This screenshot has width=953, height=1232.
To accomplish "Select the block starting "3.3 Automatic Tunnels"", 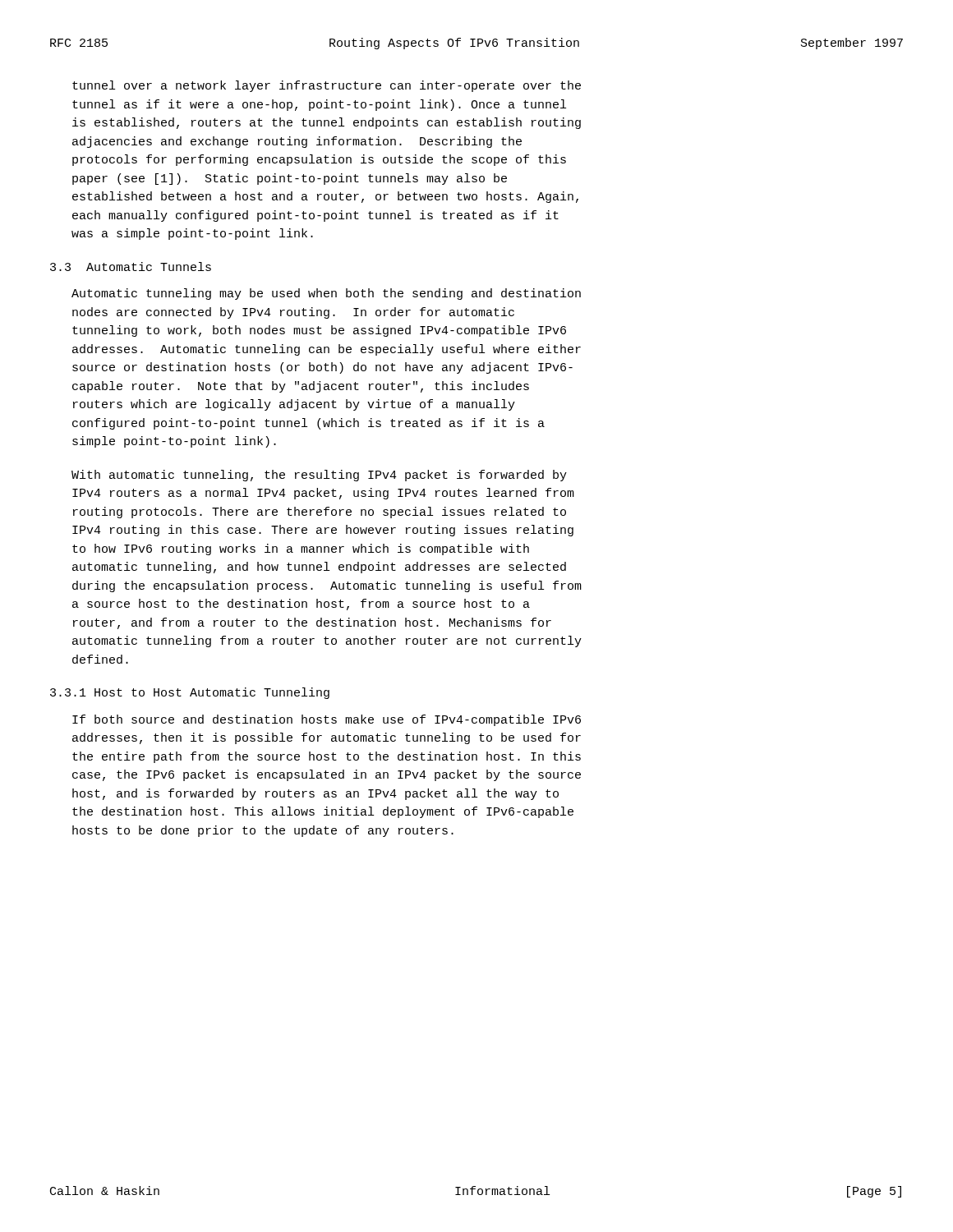I will tap(131, 268).
